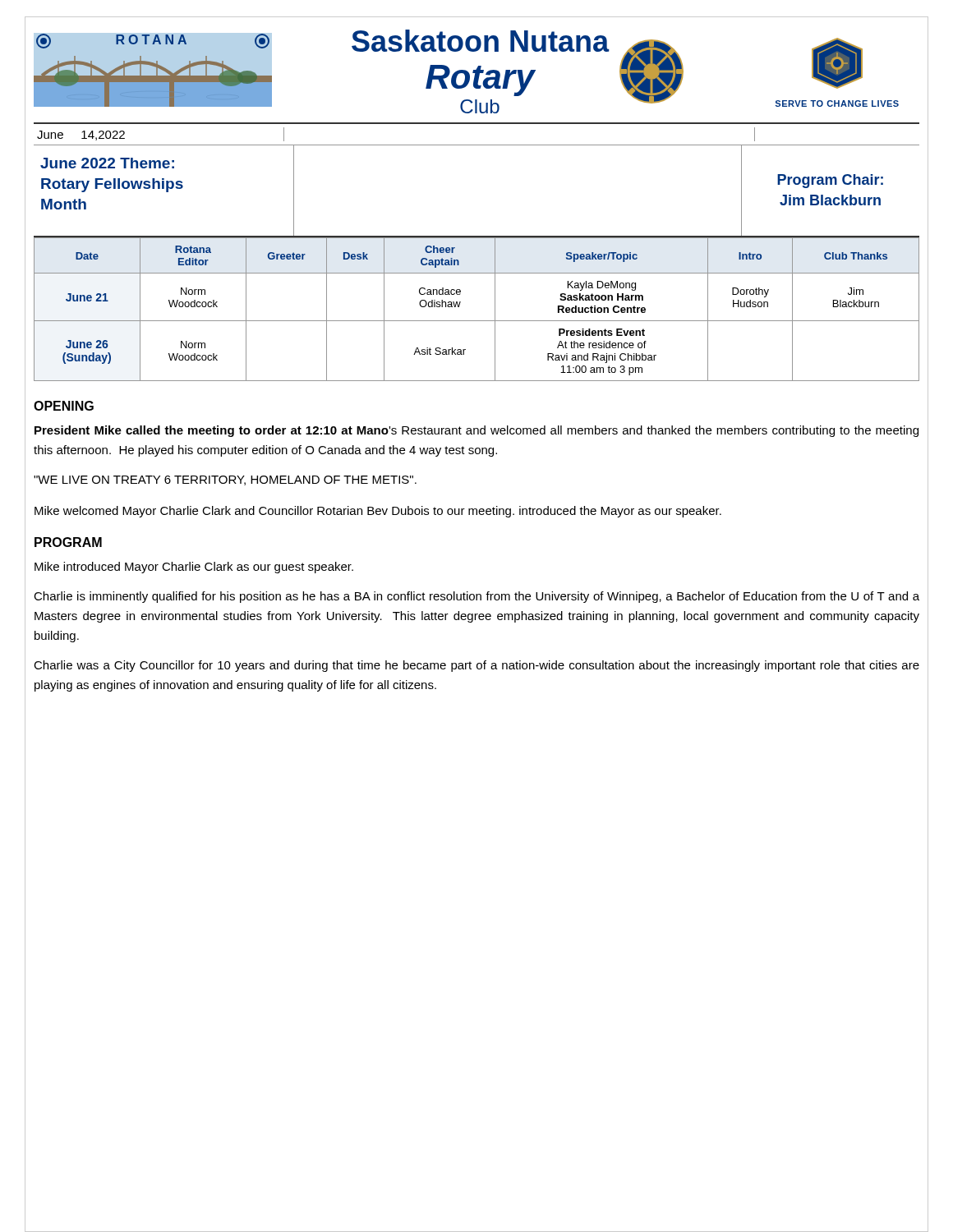
Task: Click on the text block that reads "Charlie is imminently qualified for his position"
Action: coord(476,616)
